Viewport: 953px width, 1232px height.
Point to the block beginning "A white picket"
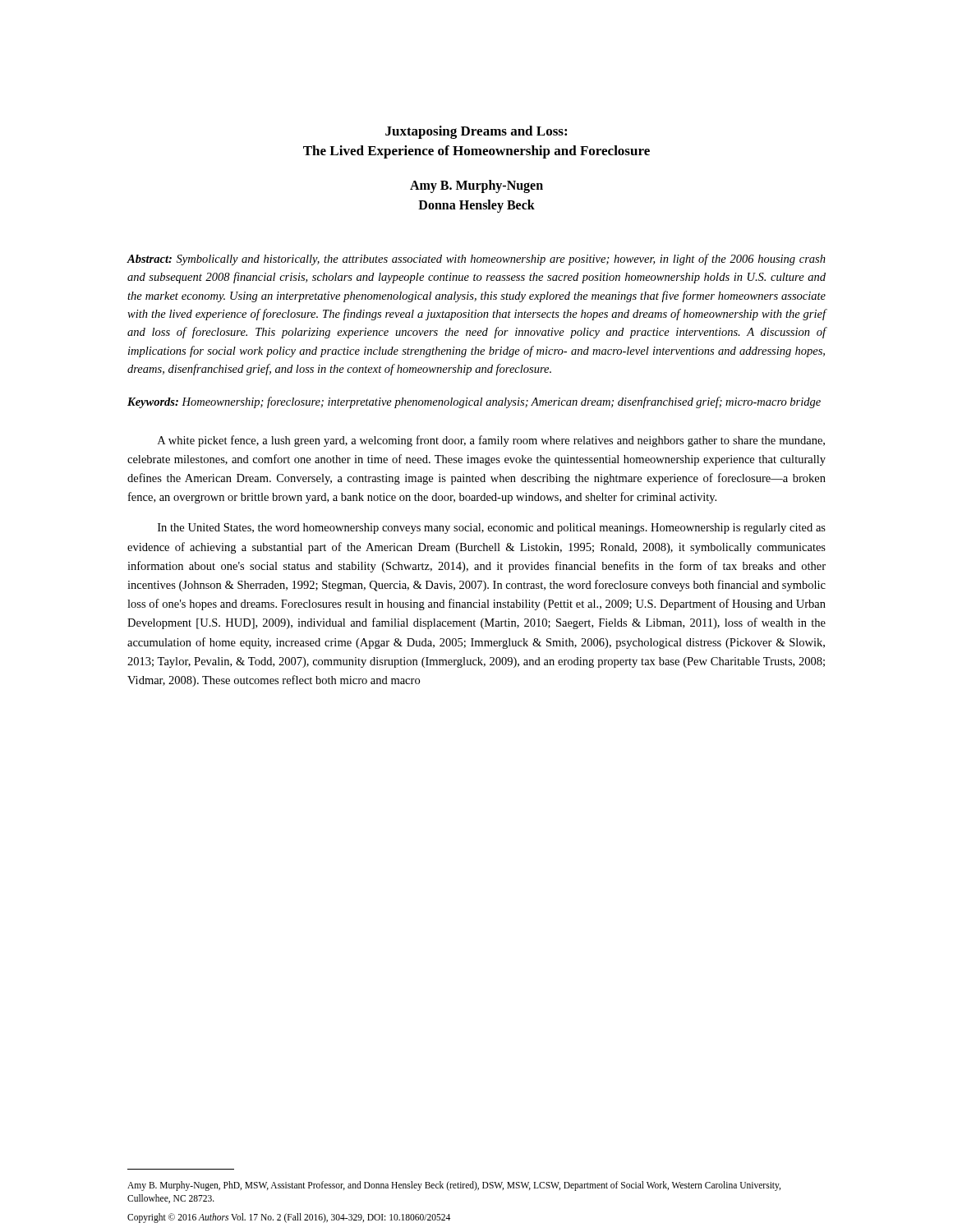(x=476, y=469)
